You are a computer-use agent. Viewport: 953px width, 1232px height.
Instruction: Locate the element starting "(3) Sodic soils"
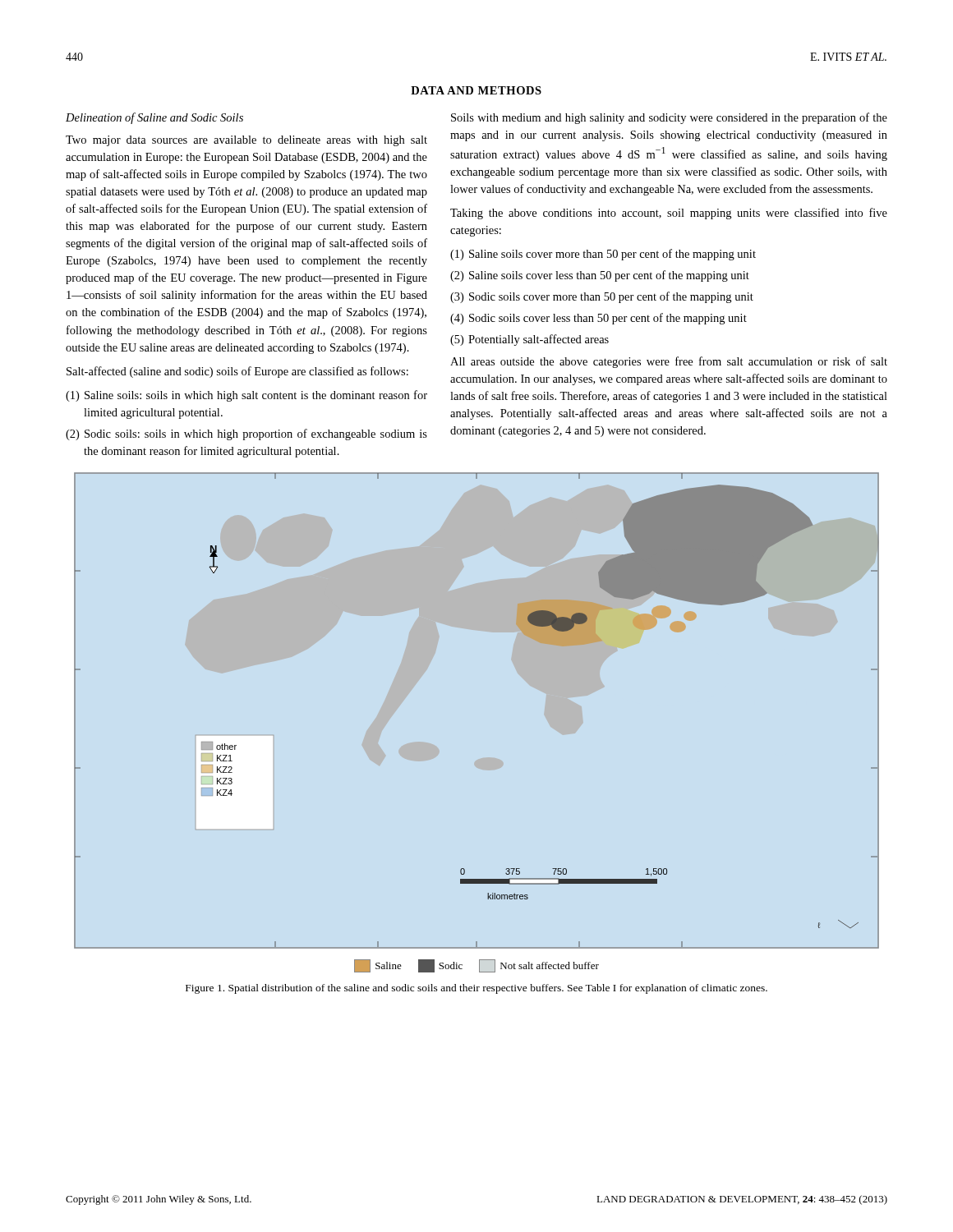[602, 297]
